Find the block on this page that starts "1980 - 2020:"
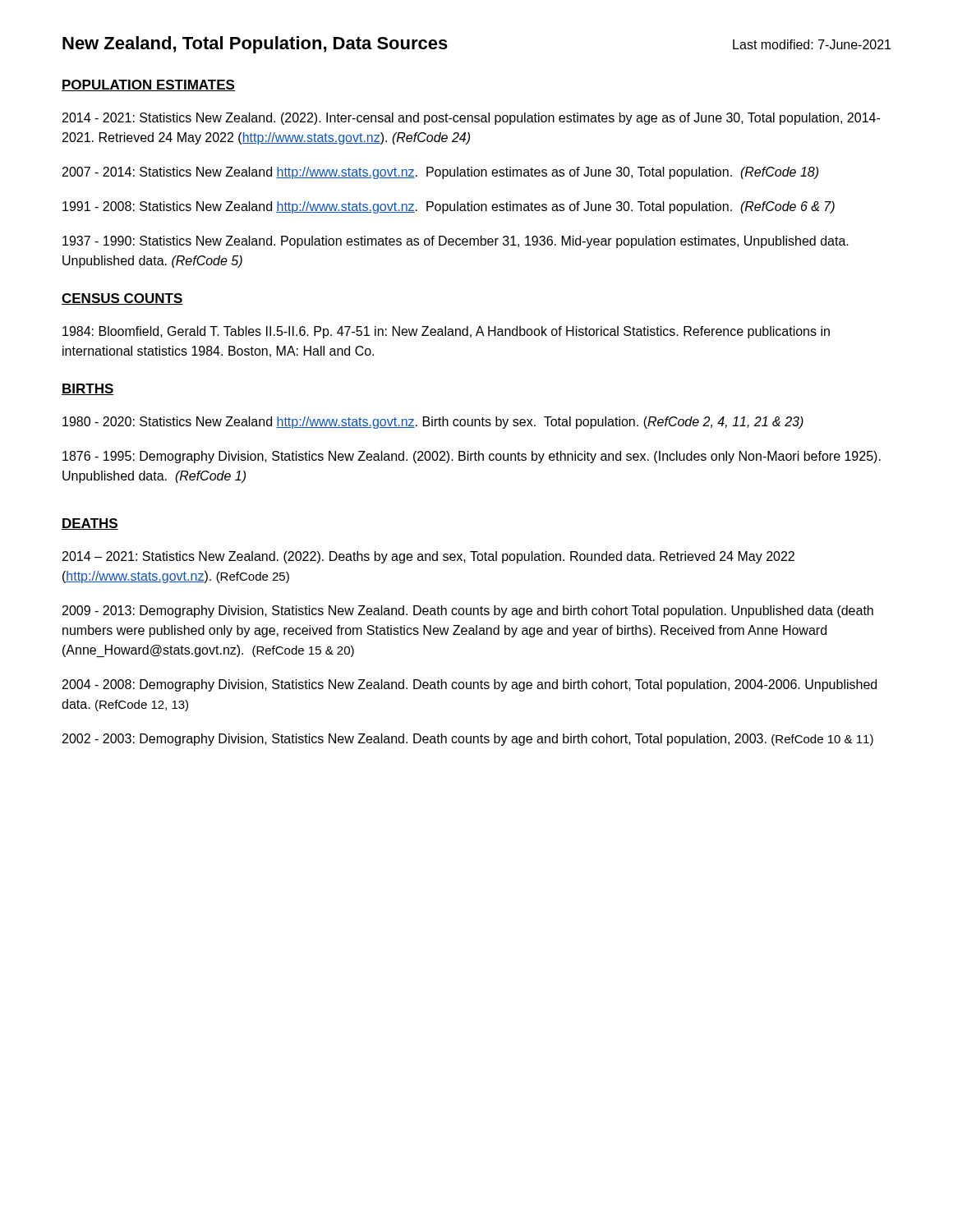The width and height of the screenshot is (953, 1232). (x=433, y=422)
